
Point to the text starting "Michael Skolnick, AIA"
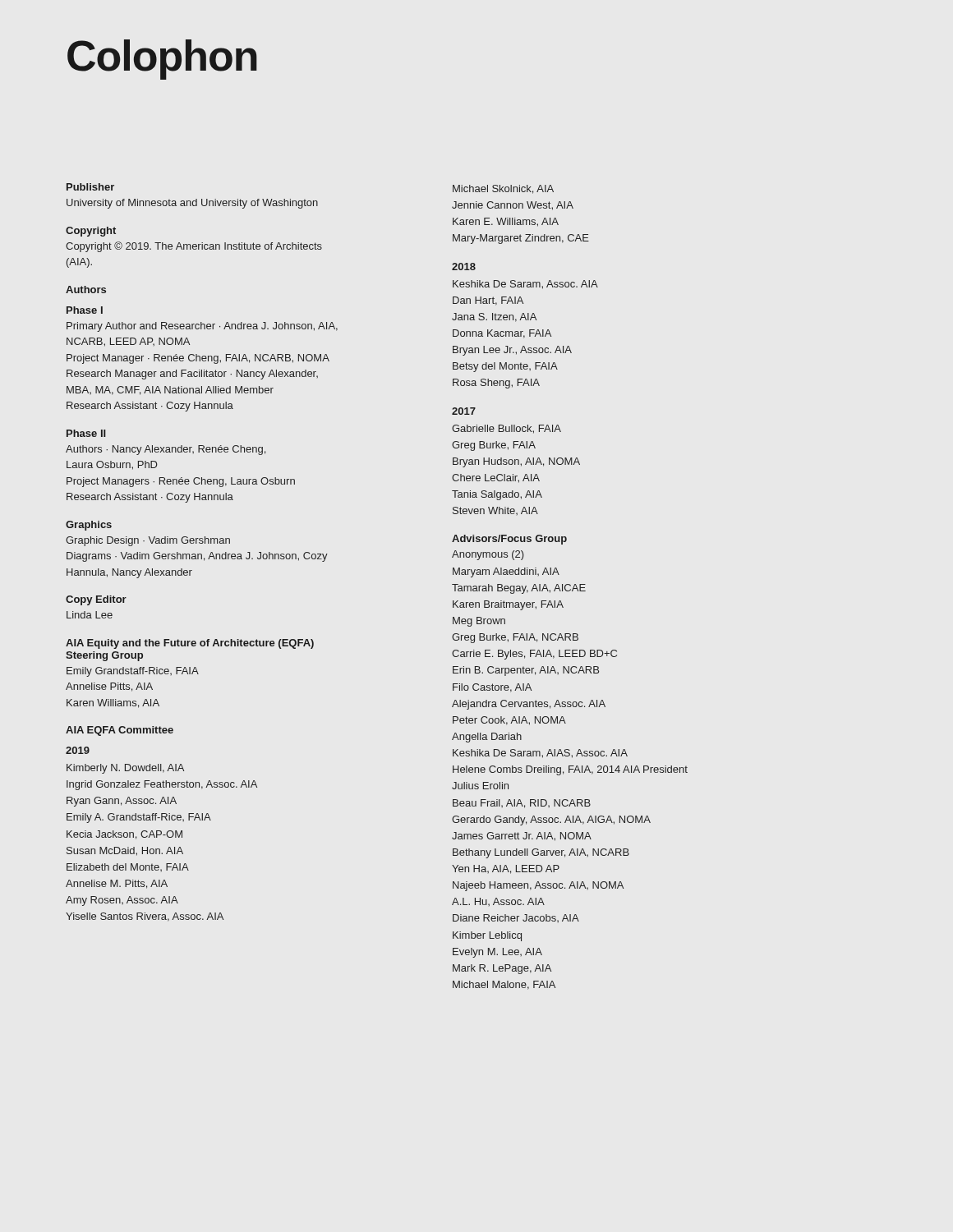pyautogui.click(x=520, y=213)
